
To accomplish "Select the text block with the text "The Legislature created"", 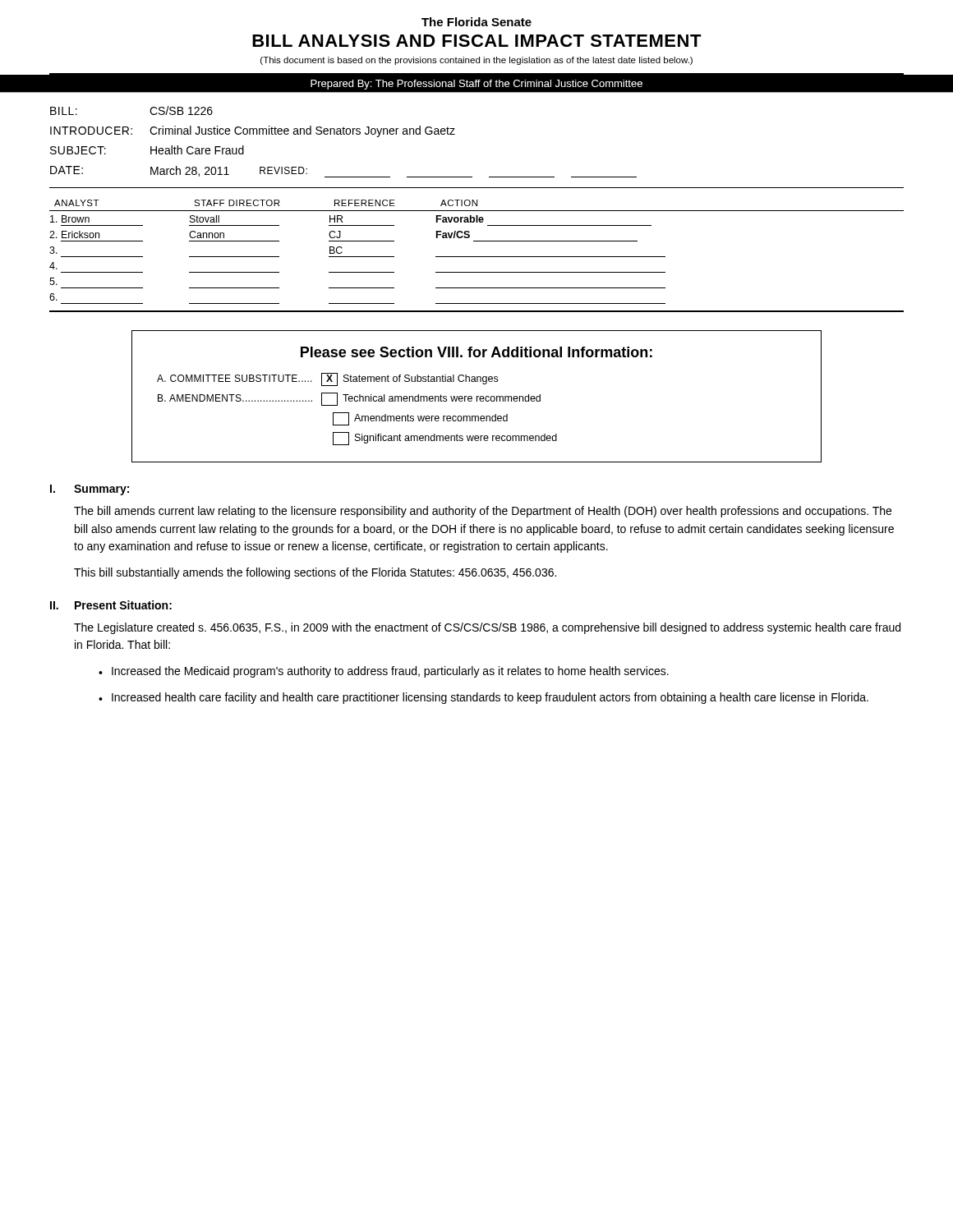I will click(x=488, y=636).
